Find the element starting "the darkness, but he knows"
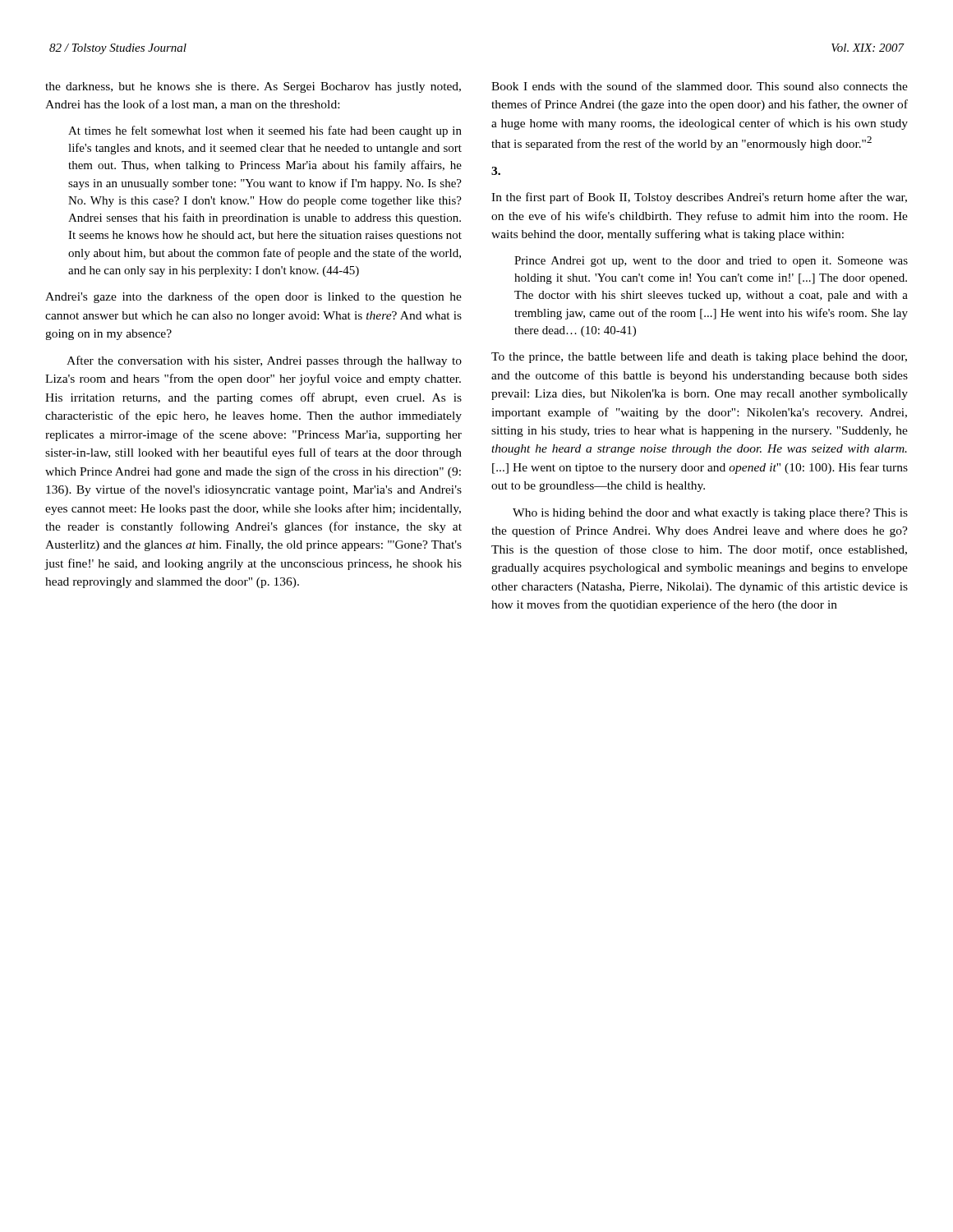This screenshot has height=1232, width=953. click(x=253, y=95)
